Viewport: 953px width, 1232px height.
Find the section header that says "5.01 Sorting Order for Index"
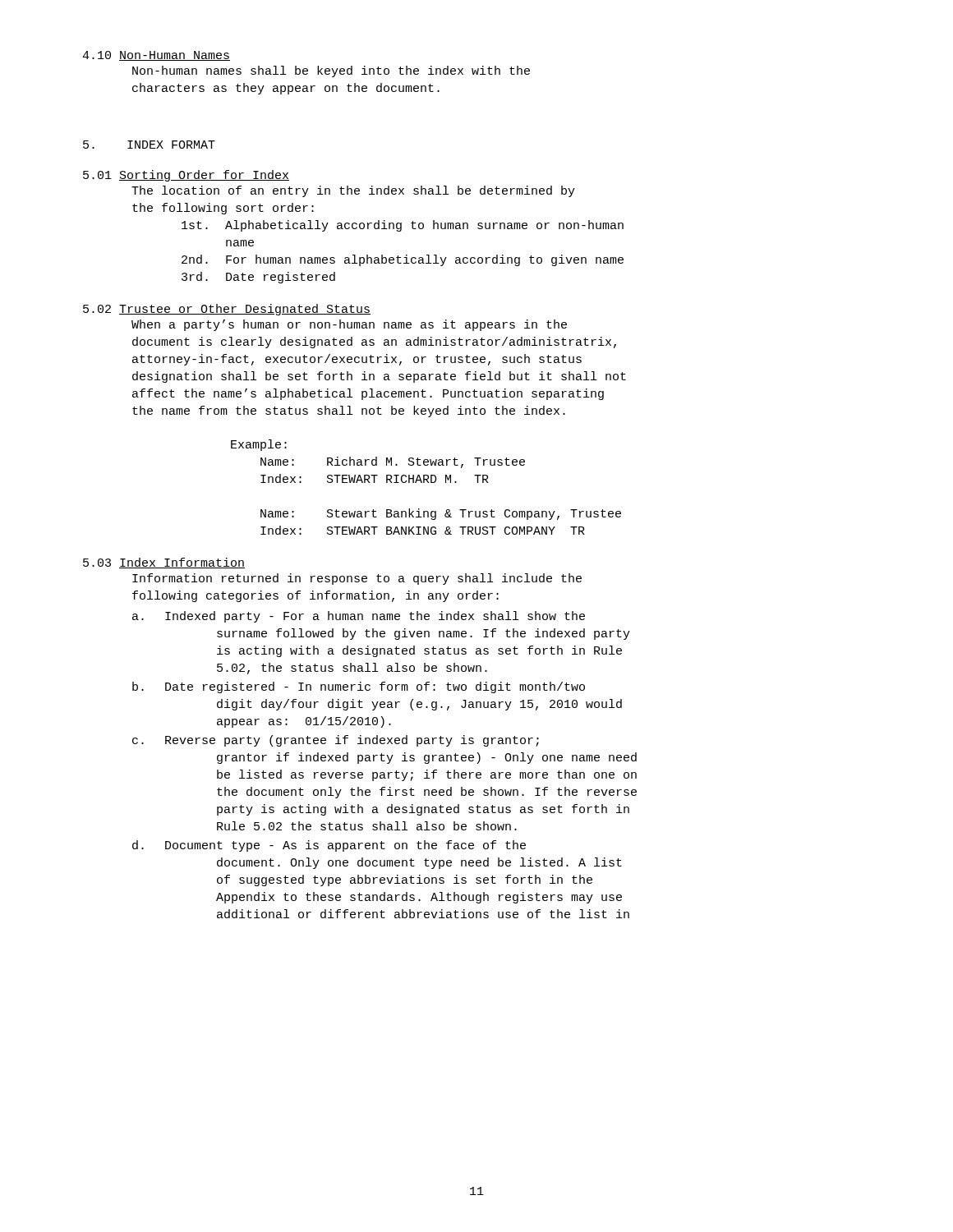[186, 176]
